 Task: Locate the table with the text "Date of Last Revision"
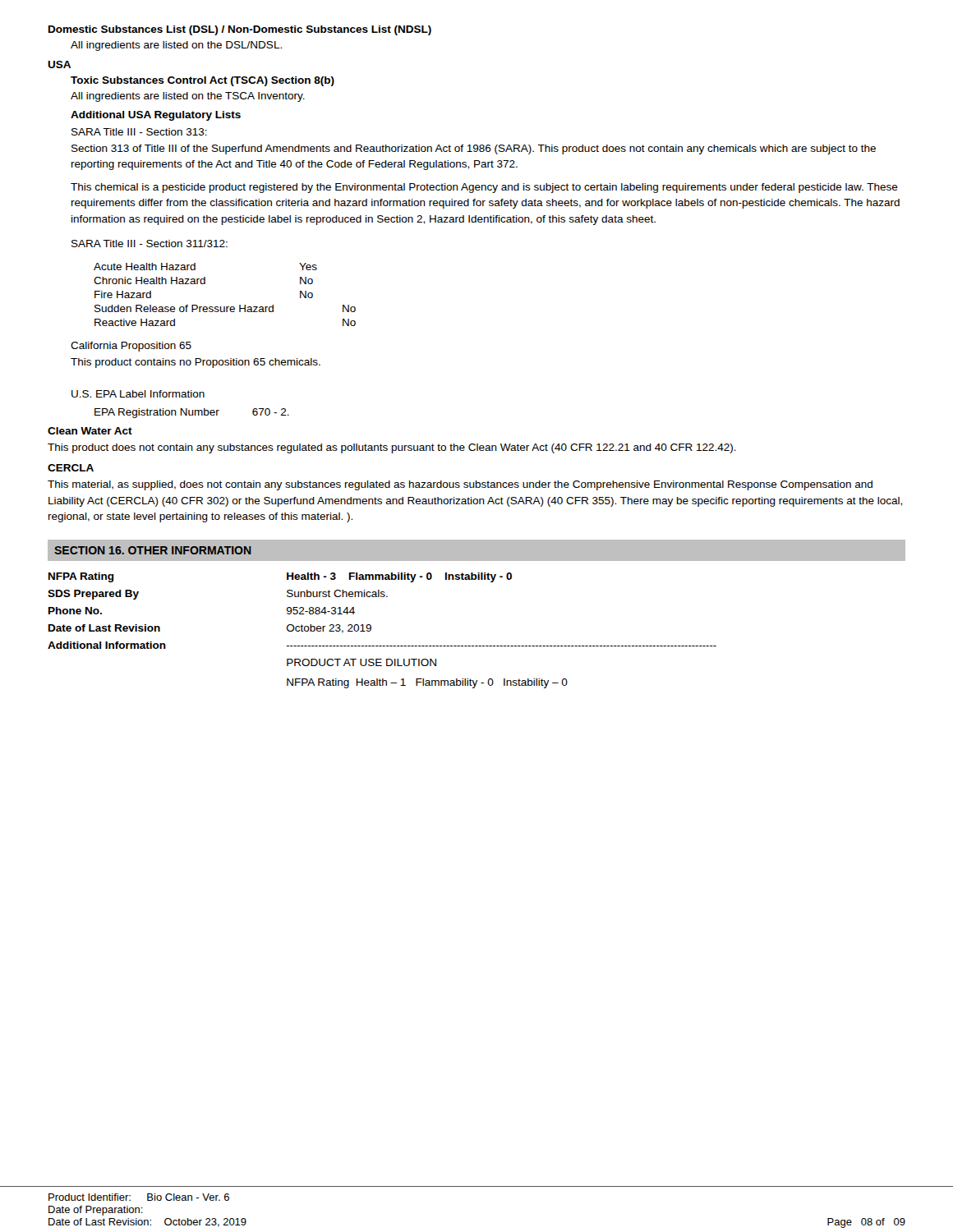[476, 629]
